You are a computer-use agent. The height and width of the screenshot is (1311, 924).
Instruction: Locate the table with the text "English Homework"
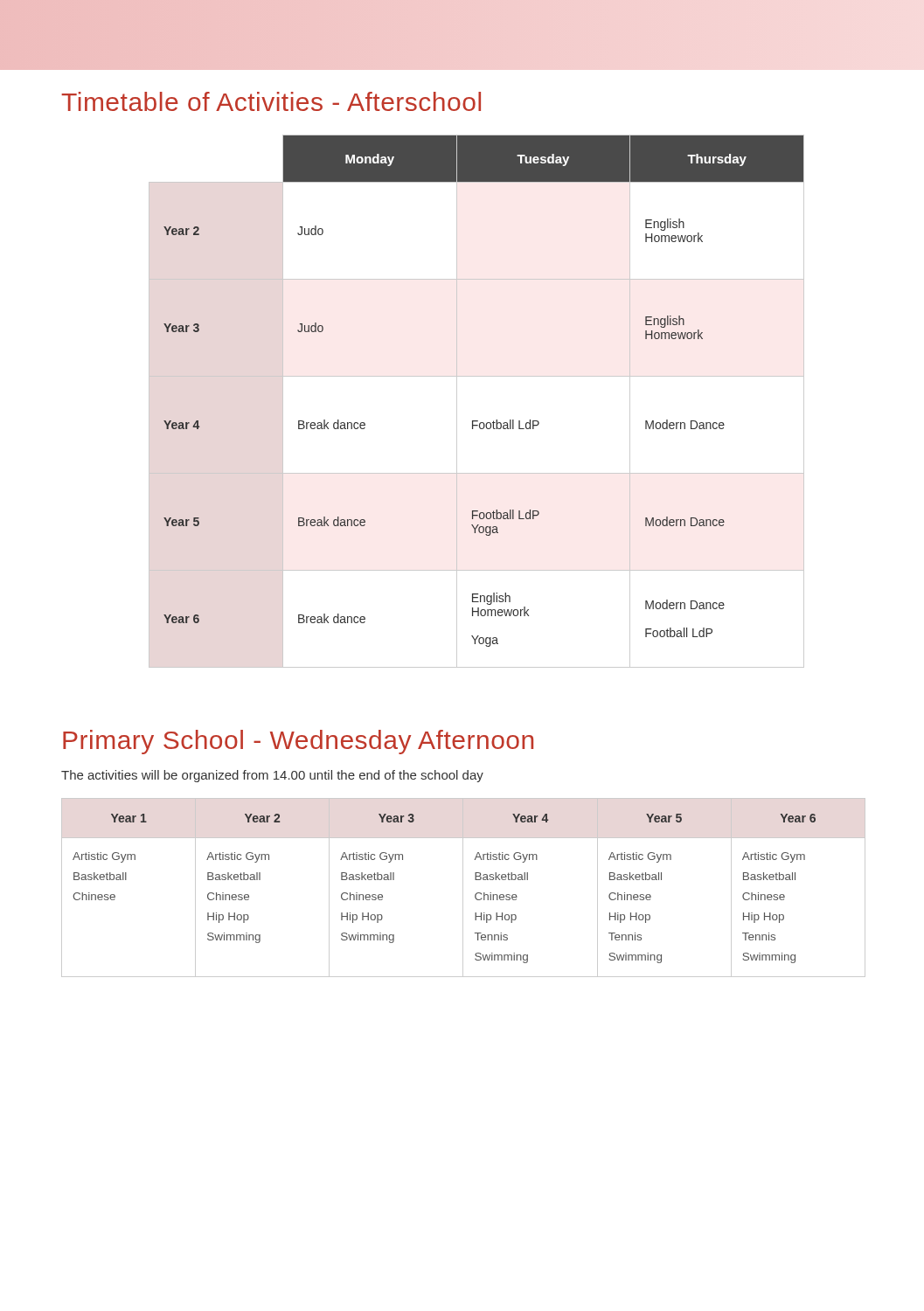click(463, 401)
